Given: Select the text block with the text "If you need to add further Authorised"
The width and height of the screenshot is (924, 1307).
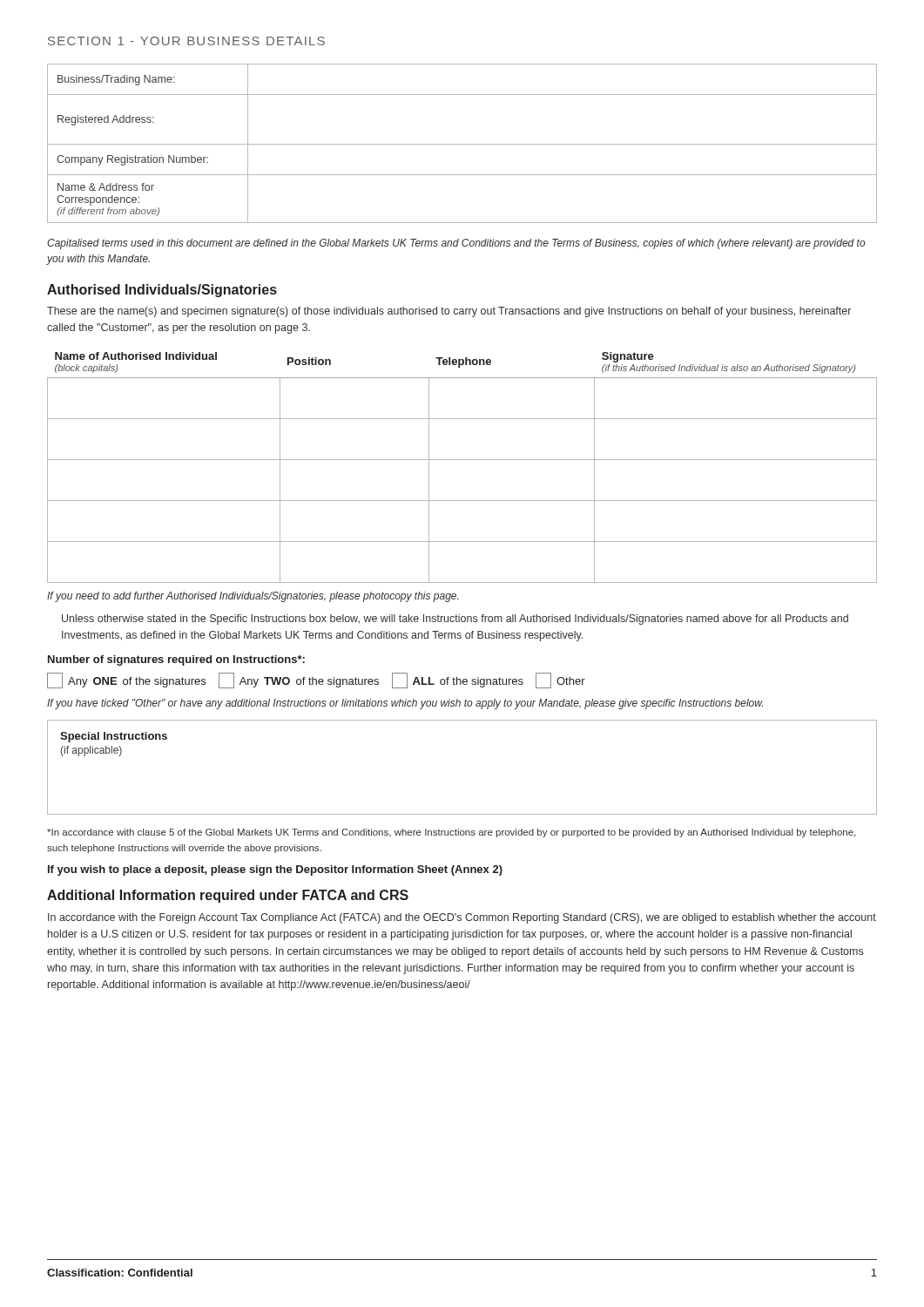Looking at the screenshot, I should pos(253,596).
